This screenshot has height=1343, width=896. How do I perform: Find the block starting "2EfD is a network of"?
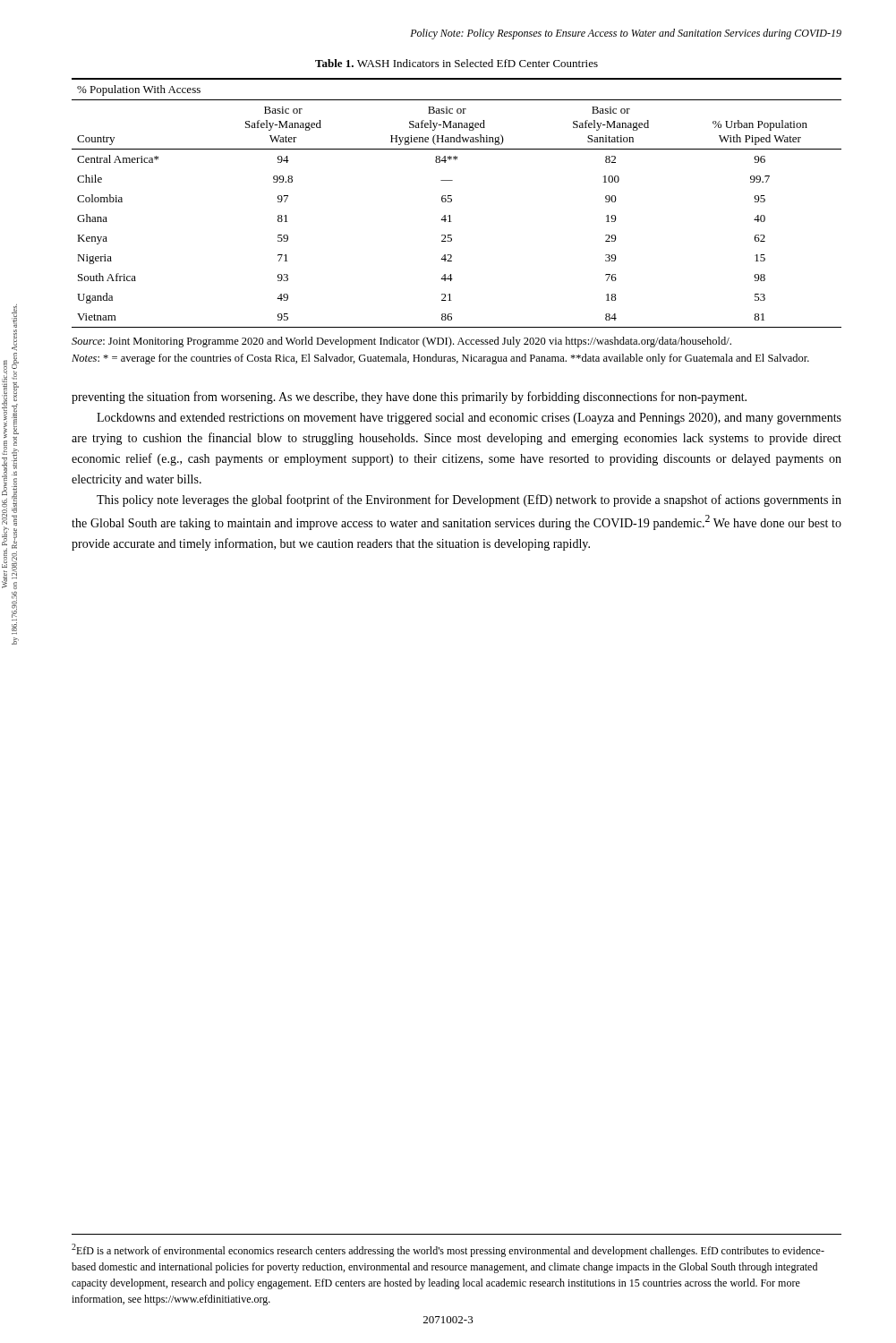448,1274
